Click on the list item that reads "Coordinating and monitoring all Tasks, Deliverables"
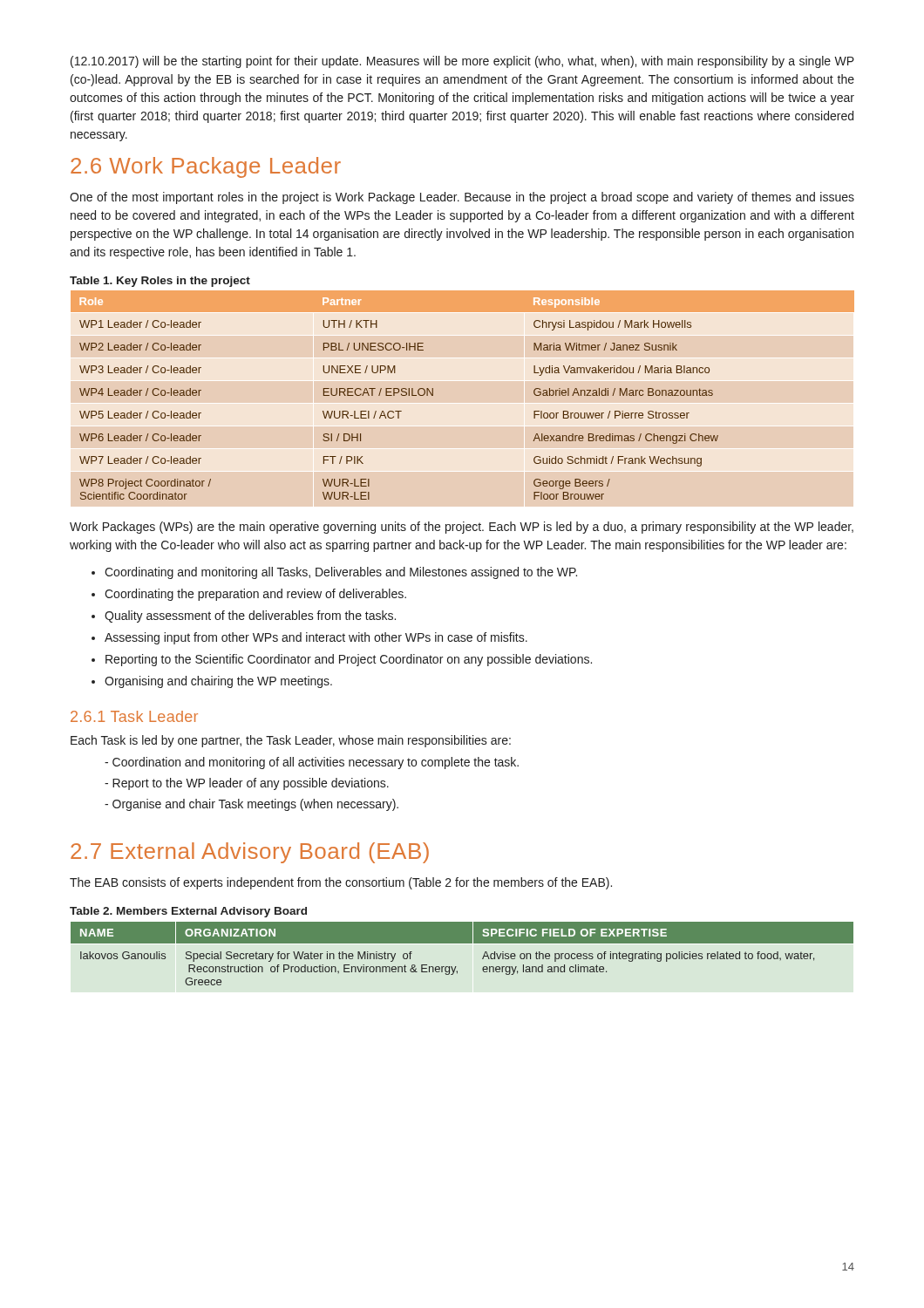 (x=462, y=573)
